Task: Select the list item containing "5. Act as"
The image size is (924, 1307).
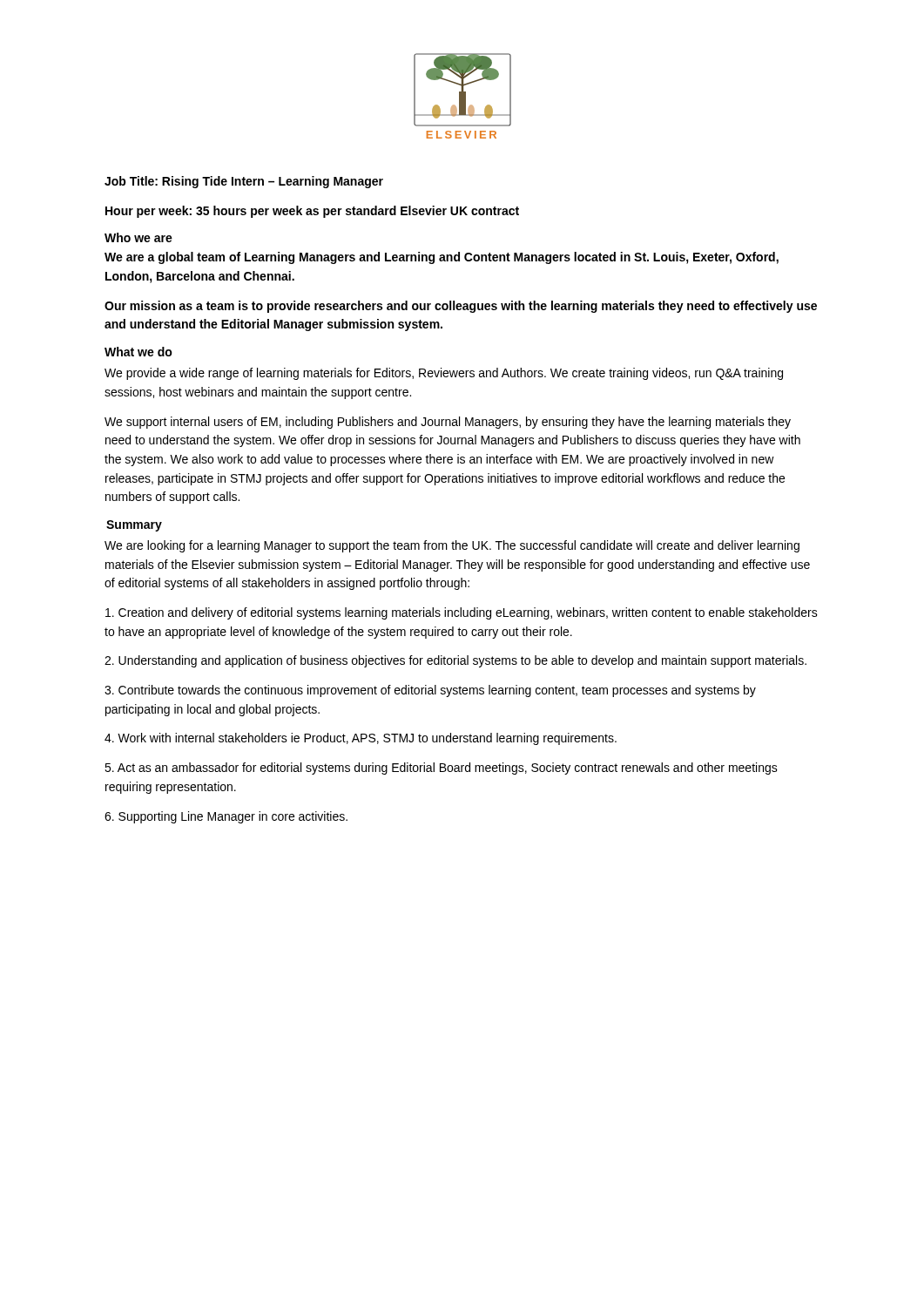Action: (x=462, y=778)
